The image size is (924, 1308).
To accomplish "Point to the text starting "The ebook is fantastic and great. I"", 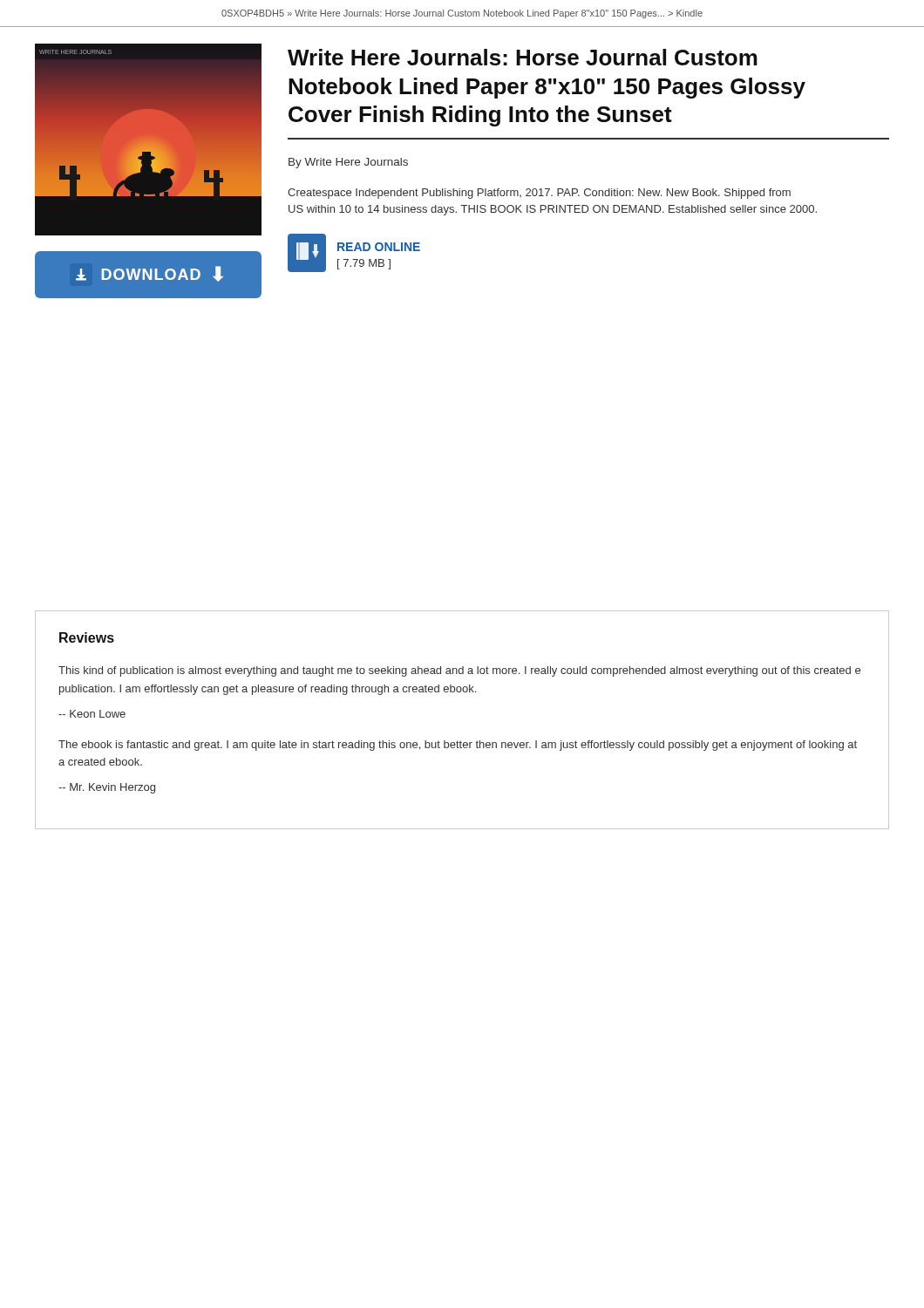I will 458,753.
